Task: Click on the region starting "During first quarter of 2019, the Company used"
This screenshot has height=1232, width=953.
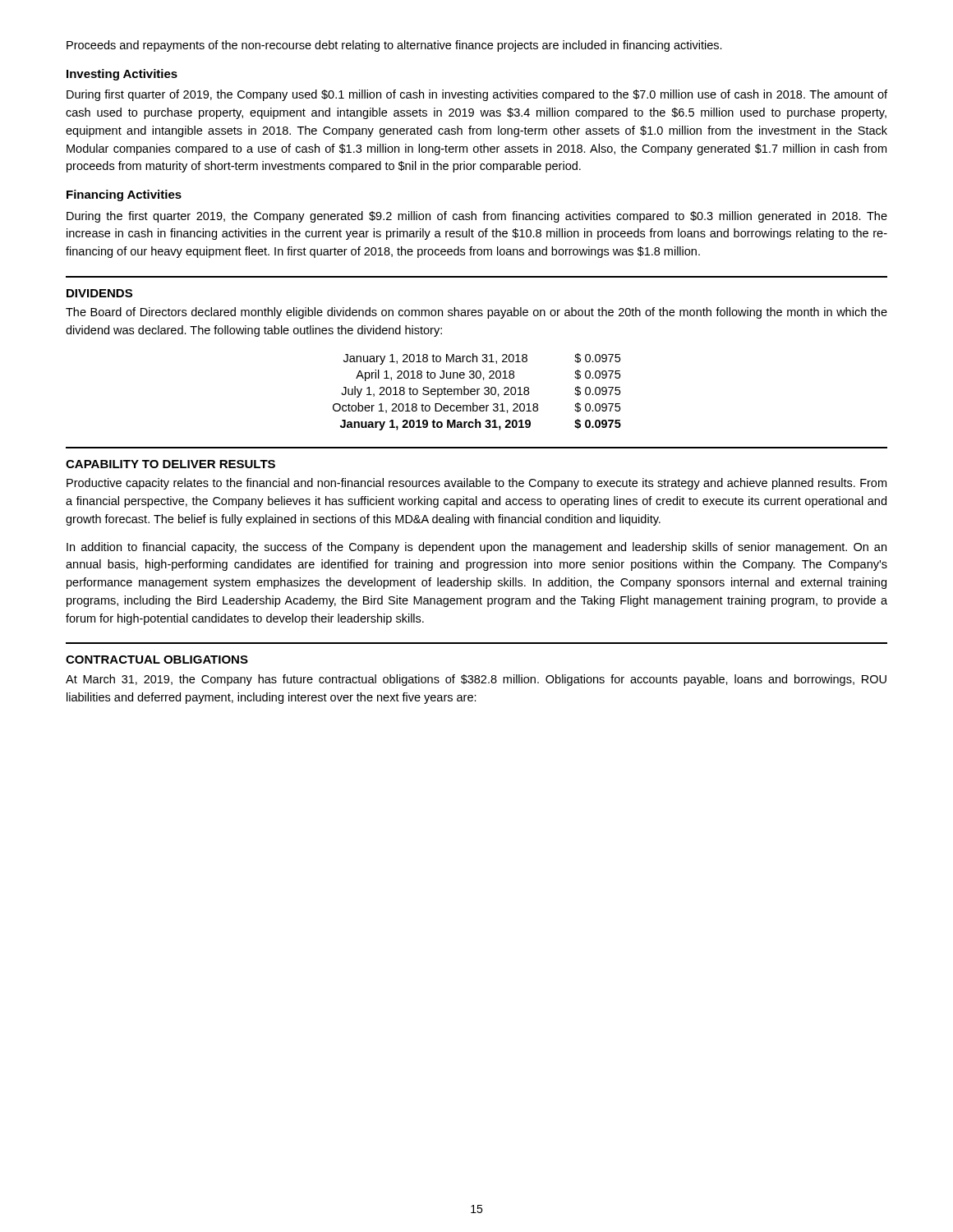Action: coord(476,131)
